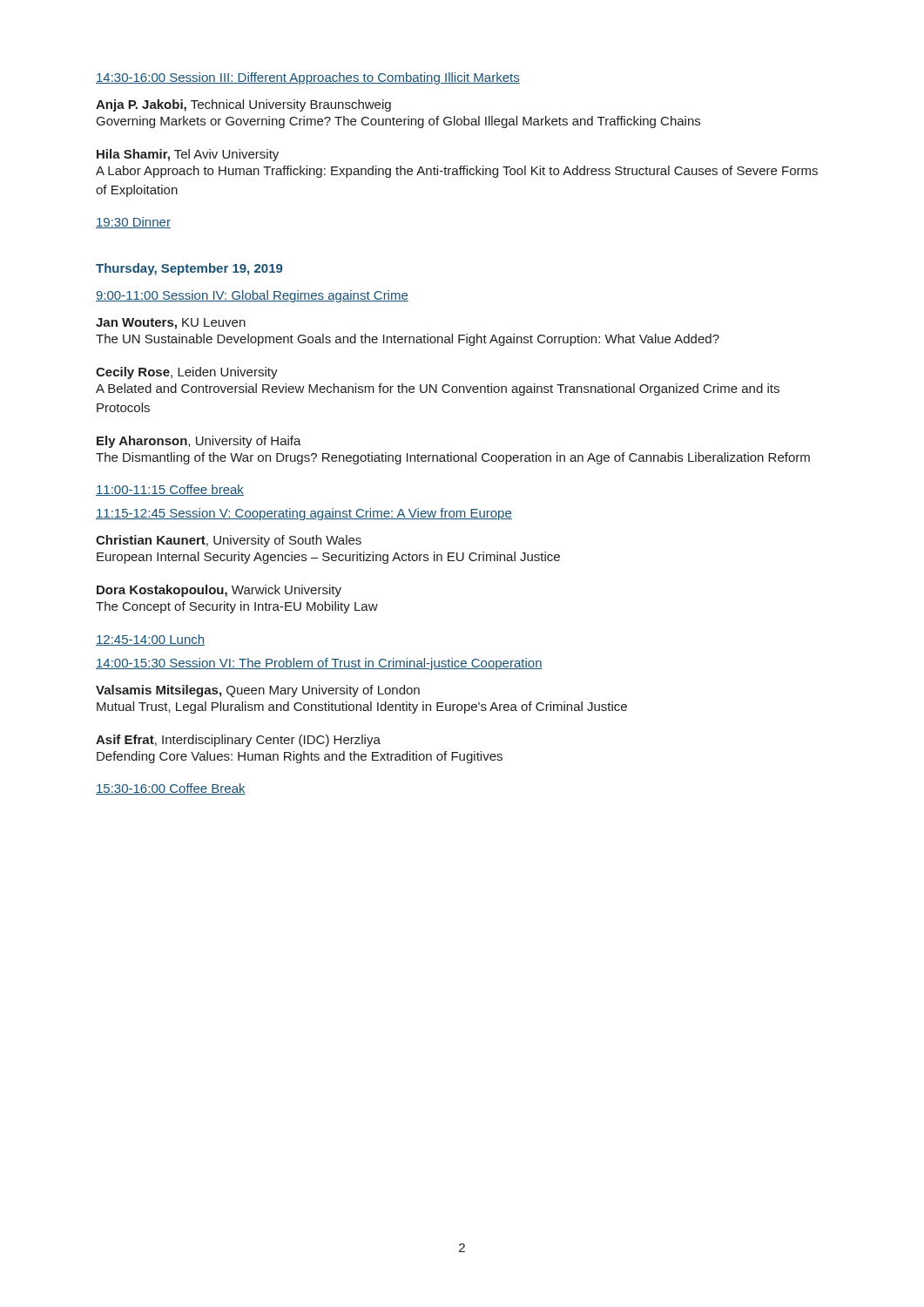Find the element starting "Ely Aharonson, University of Haifa The"

[x=453, y=448]
